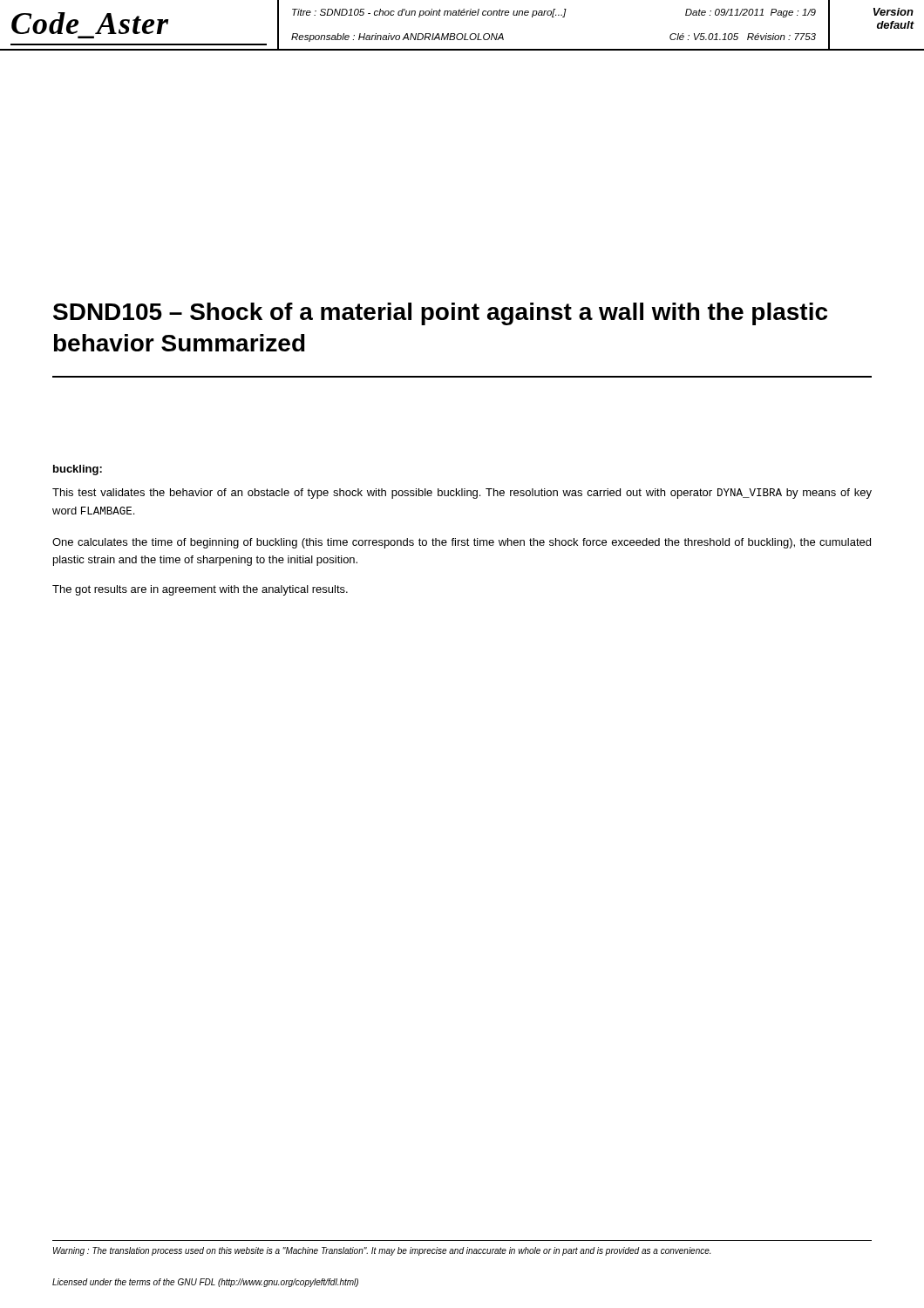Screen dimensions: 1308x924
Task: Navigate to the text starting "One calculates the"
Action: pyautogui.click(x=462, y=551)
